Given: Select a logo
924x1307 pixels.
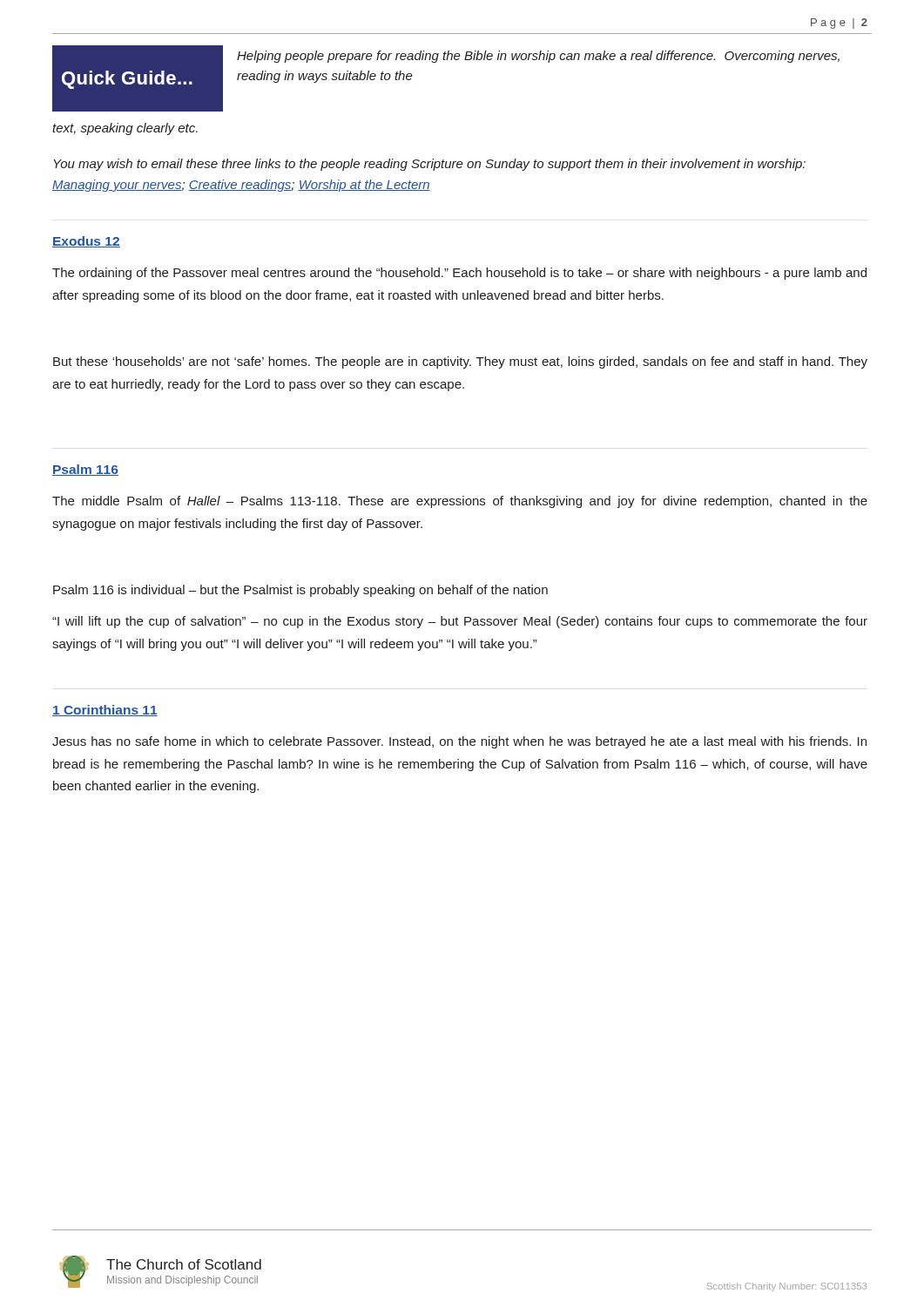Looking at the screenshot, I should [138, 78].
